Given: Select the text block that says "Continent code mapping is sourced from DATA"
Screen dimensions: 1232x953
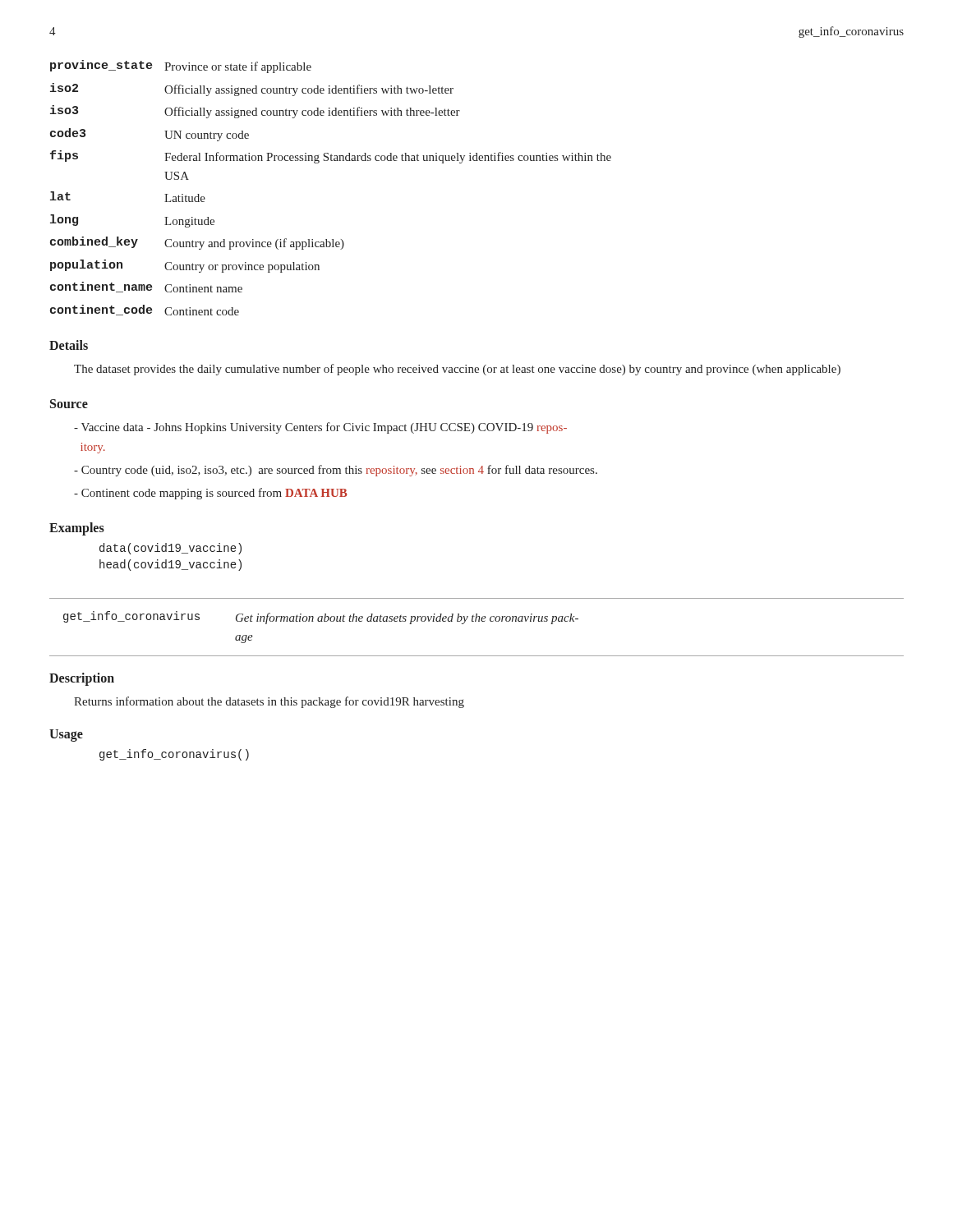Looking at the screenshot, I should pyautogui.click(x=211, y=493).
